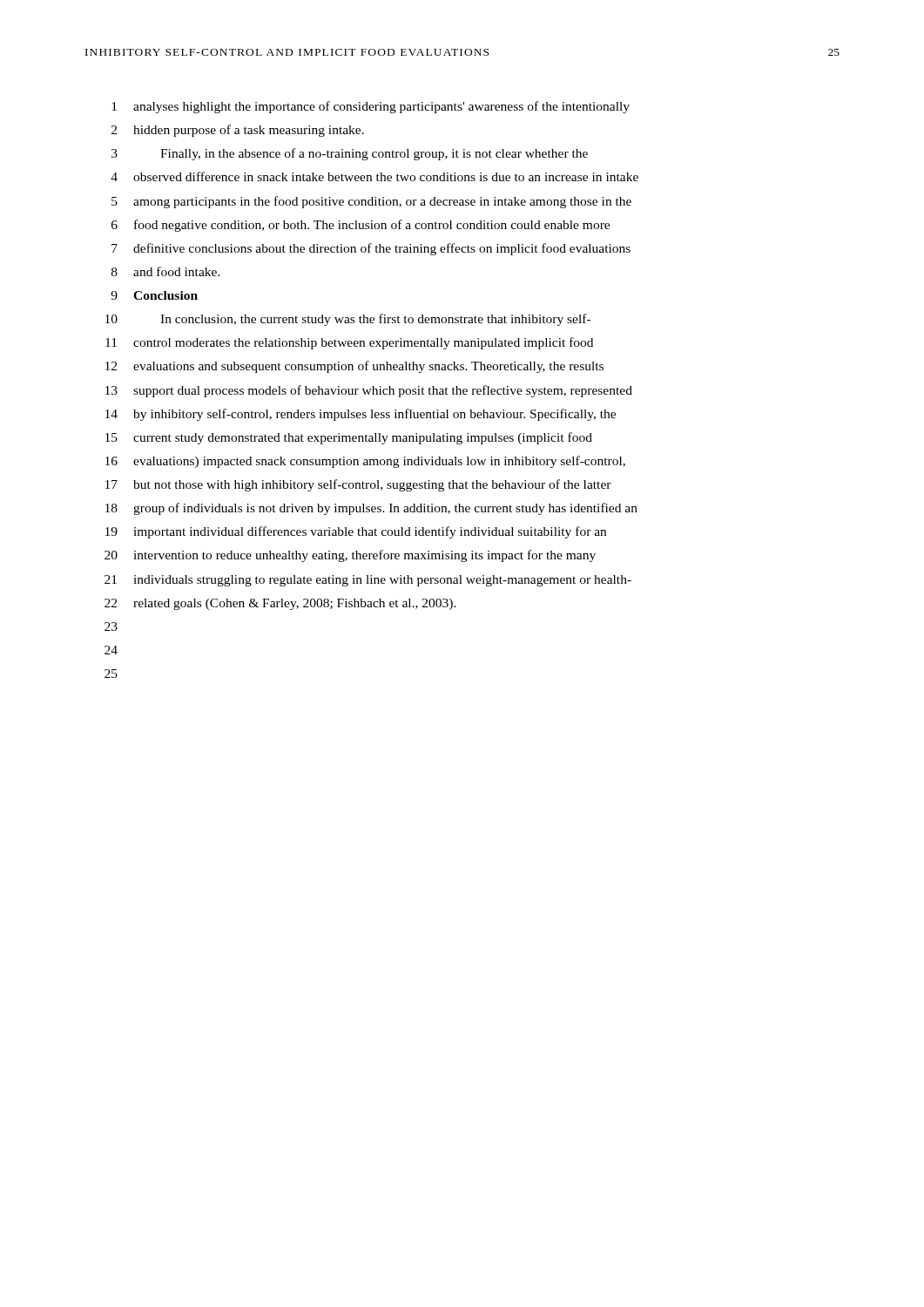Point to the text starting "5 among participants in the"
This screenshot has height=1307, width=924.
click(x=462, y=200)
